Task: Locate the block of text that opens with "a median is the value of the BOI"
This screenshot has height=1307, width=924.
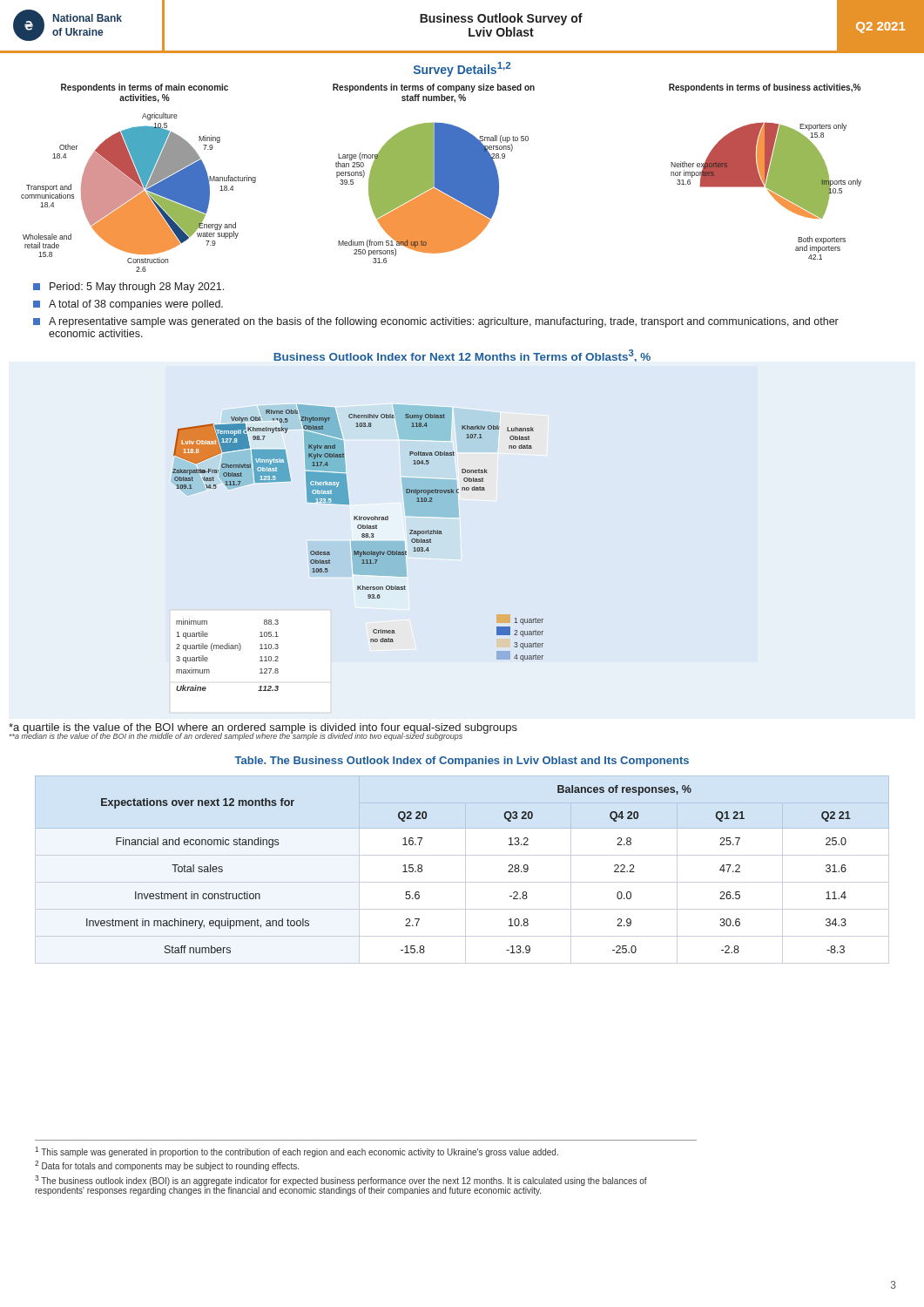Action: pos(236,736)
